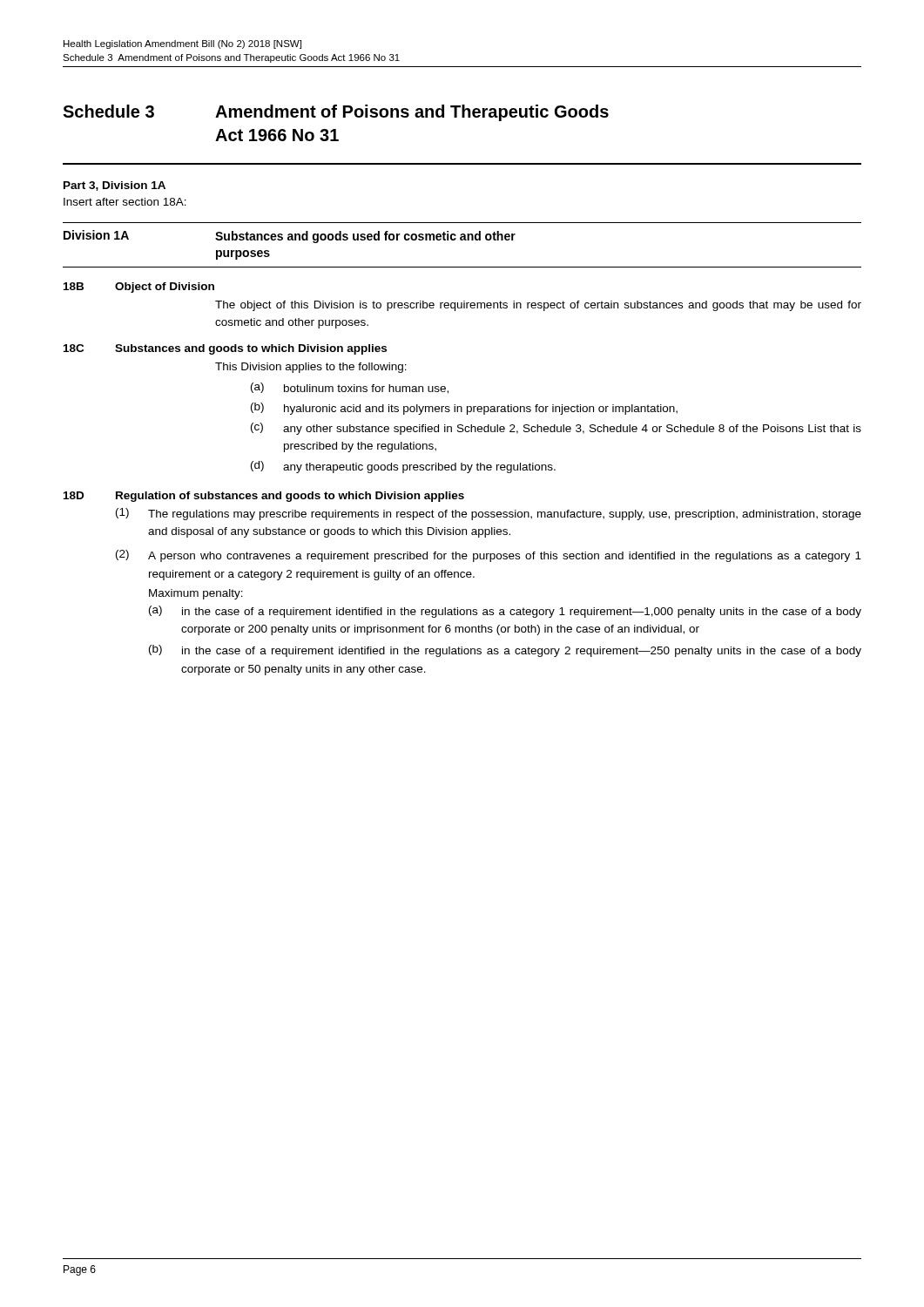Select the section header with the text "Regulation of substances and goods to which Division"
The height and width of the screenshot is (1307, 924).
pos(290,495)
